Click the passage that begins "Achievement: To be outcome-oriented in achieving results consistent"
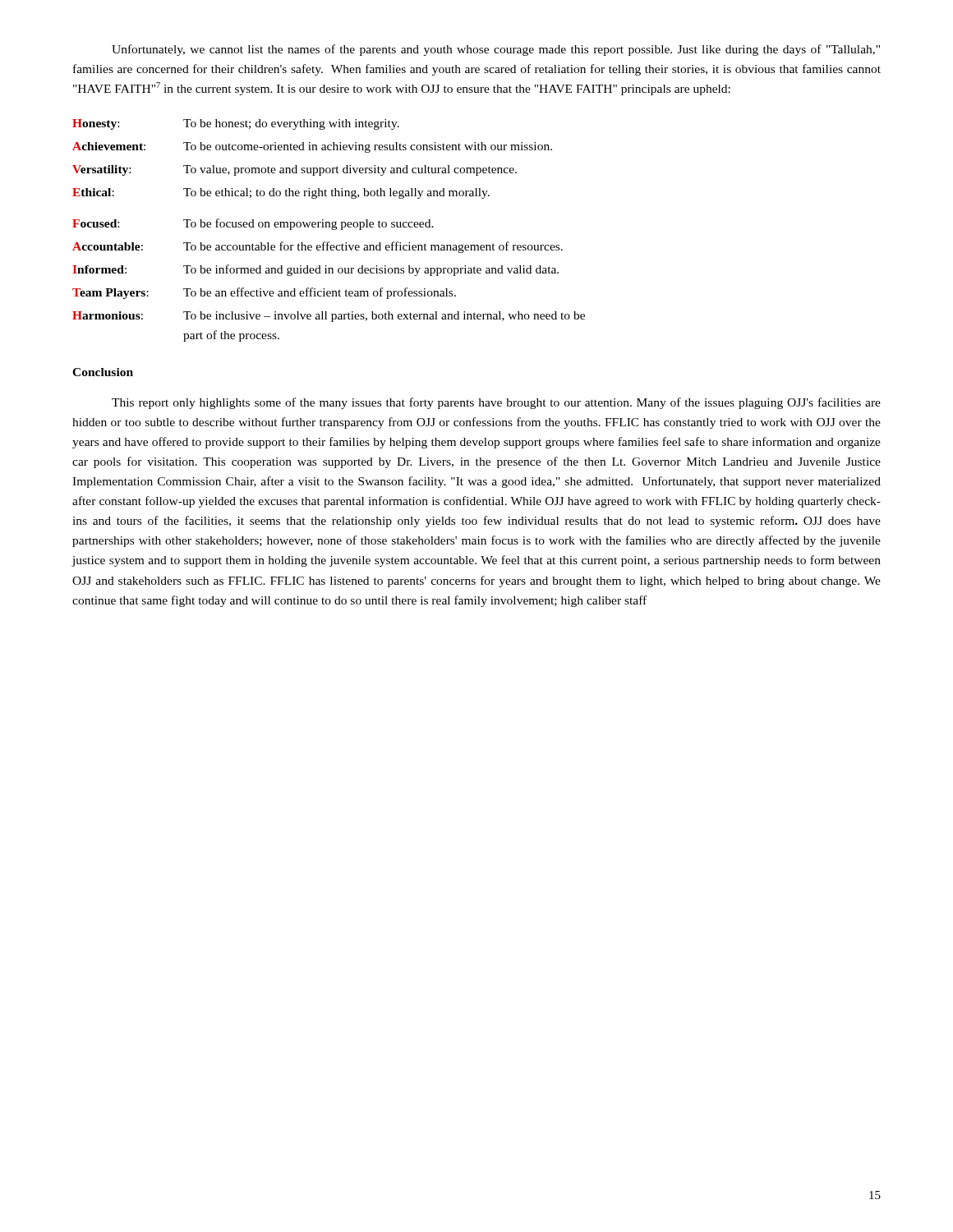This screenshot has width=953, height=1232. tap(476, 146)
